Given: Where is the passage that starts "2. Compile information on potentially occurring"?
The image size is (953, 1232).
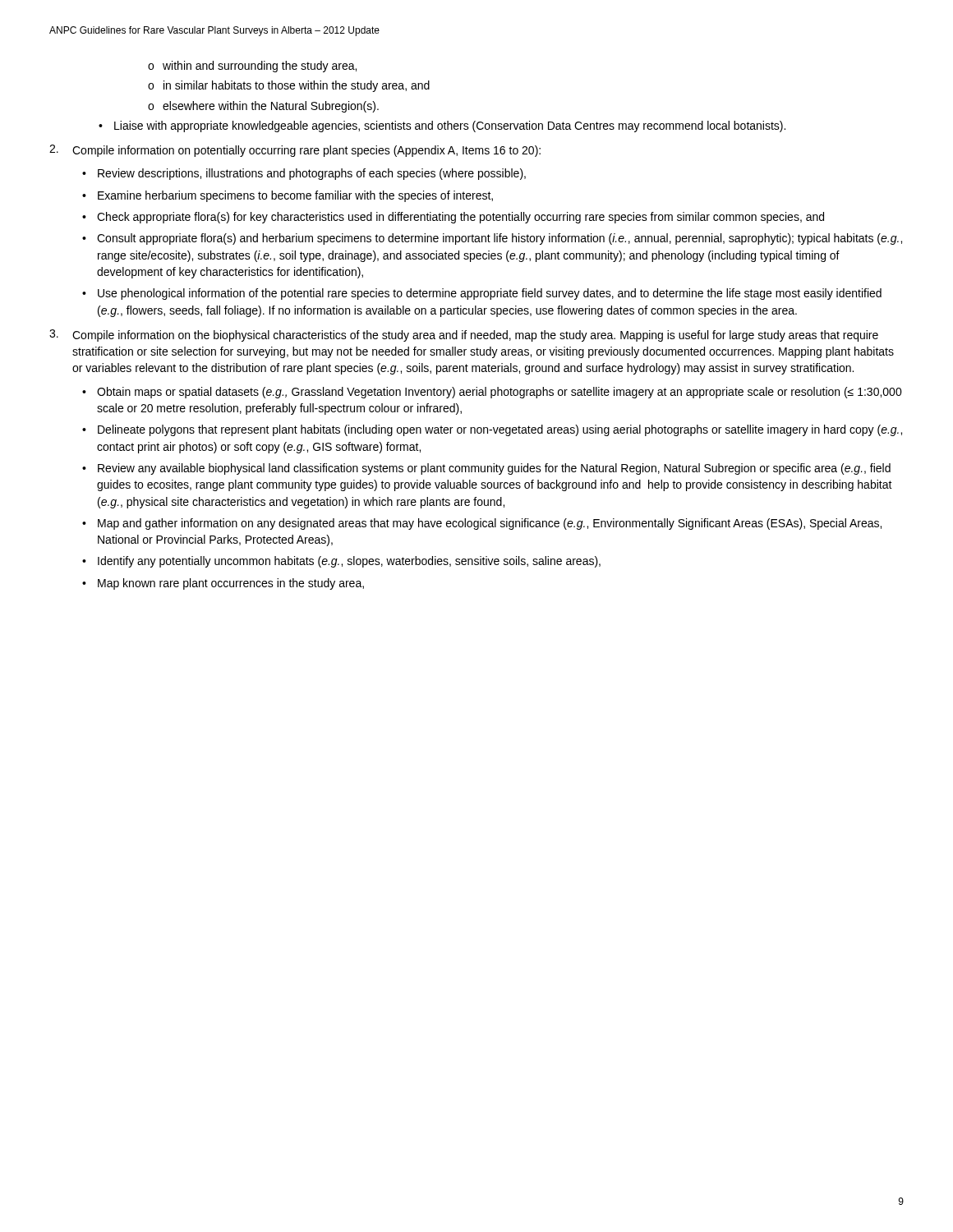Looking at the screenshot, I should click(476, 151).
